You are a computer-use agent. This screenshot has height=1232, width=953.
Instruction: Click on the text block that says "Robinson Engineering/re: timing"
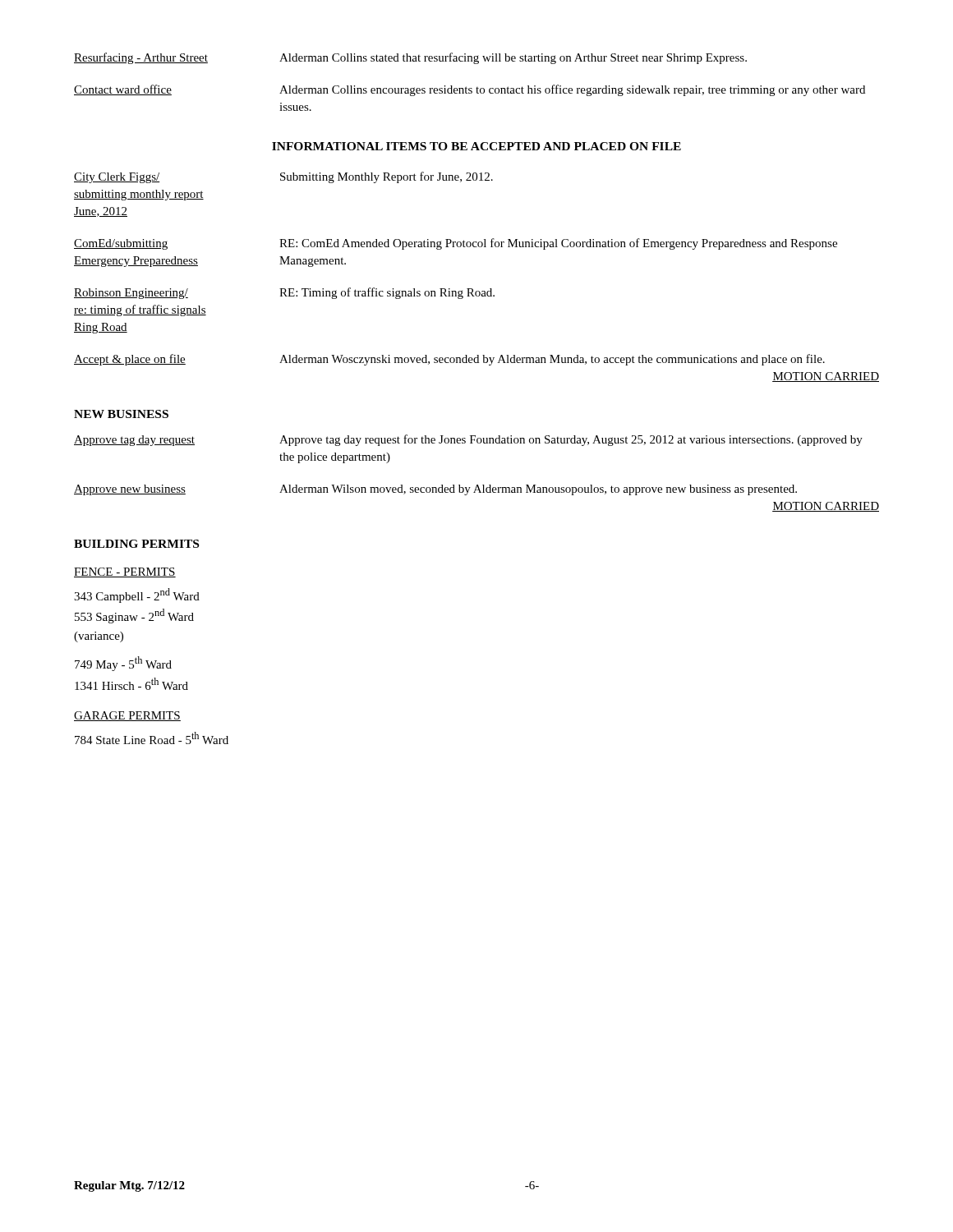pyautogui.click(x=140, y=310)
